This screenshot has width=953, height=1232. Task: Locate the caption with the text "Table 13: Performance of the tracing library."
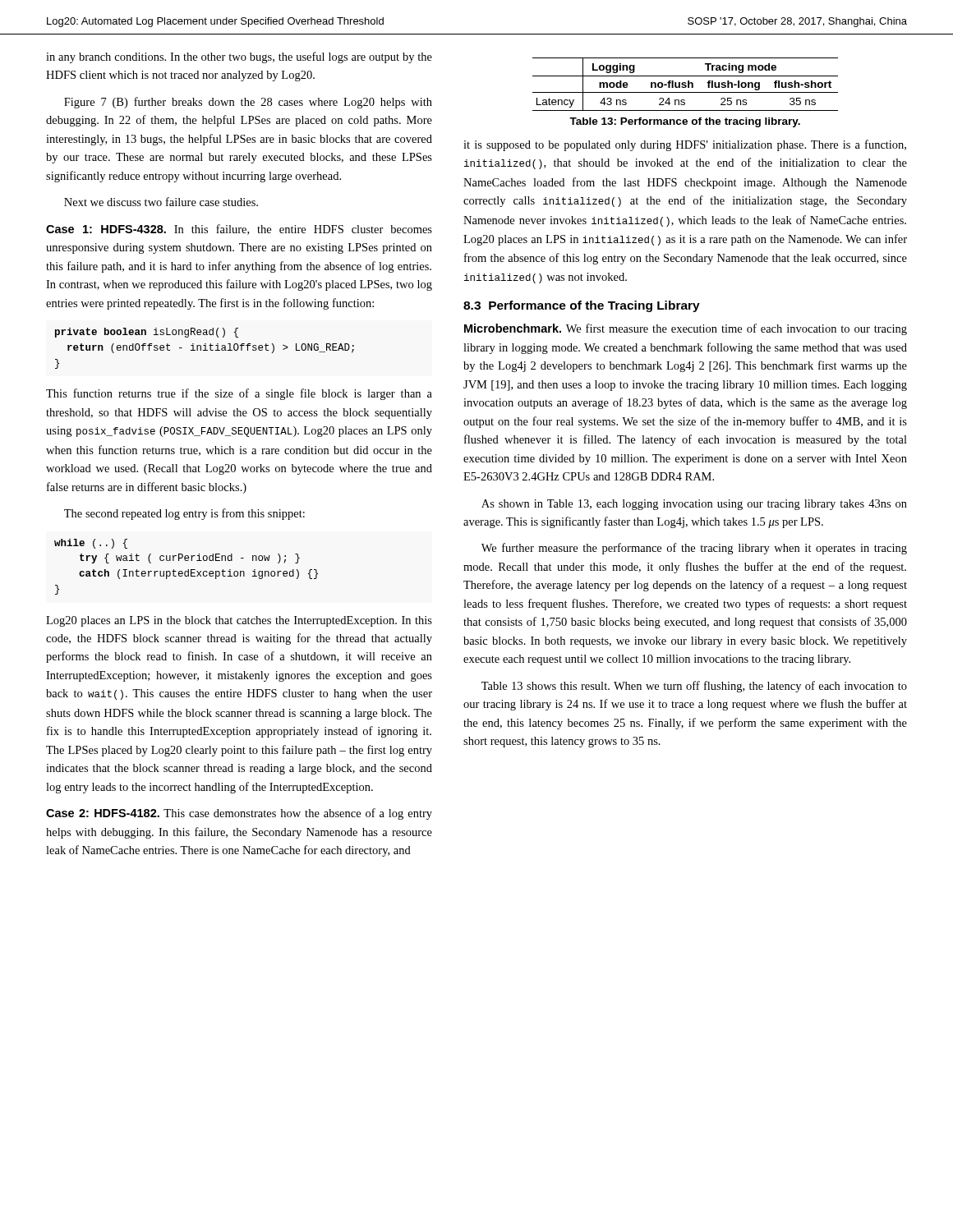(685, 121)
